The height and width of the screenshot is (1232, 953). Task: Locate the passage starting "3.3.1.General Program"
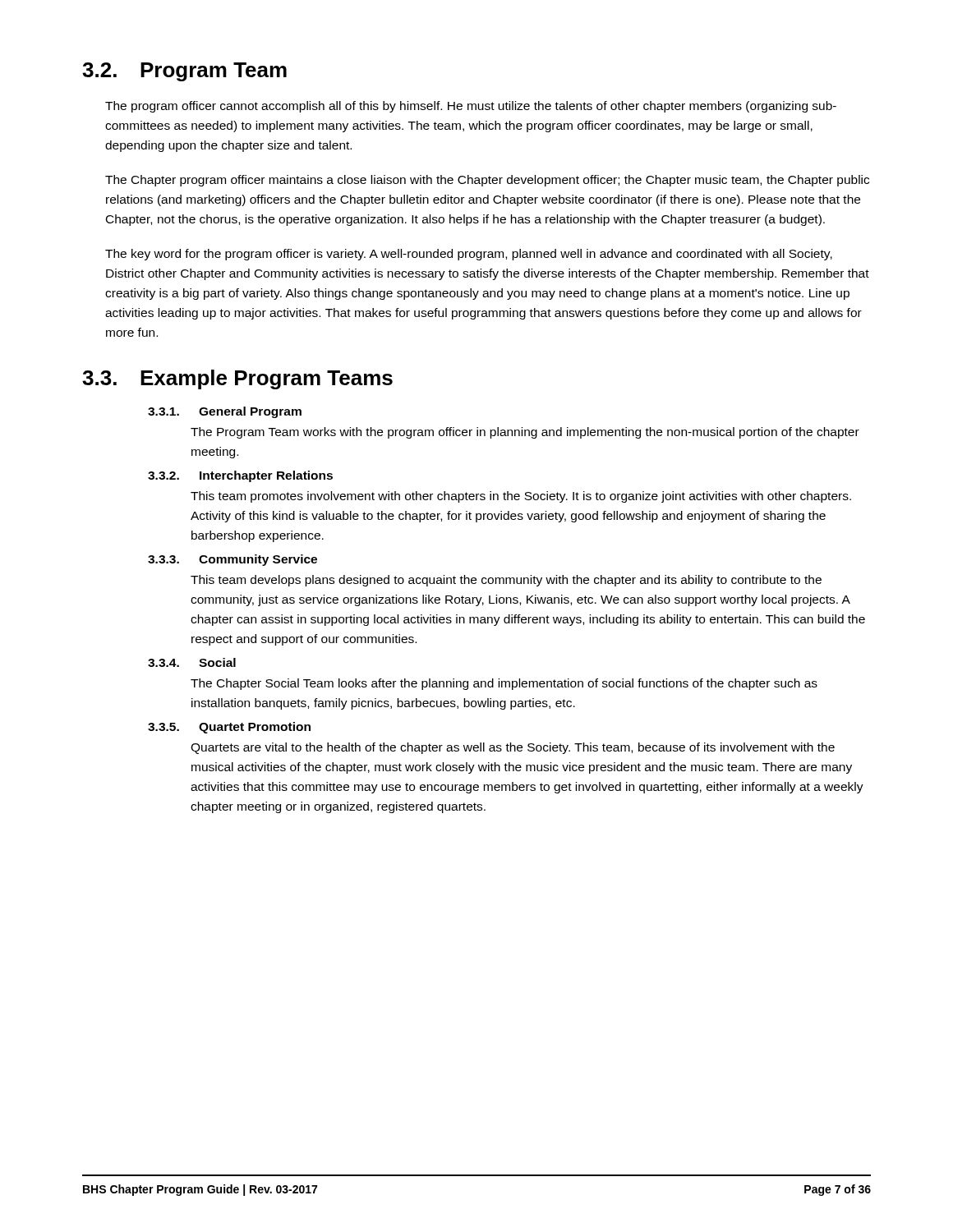click(225, 412)
